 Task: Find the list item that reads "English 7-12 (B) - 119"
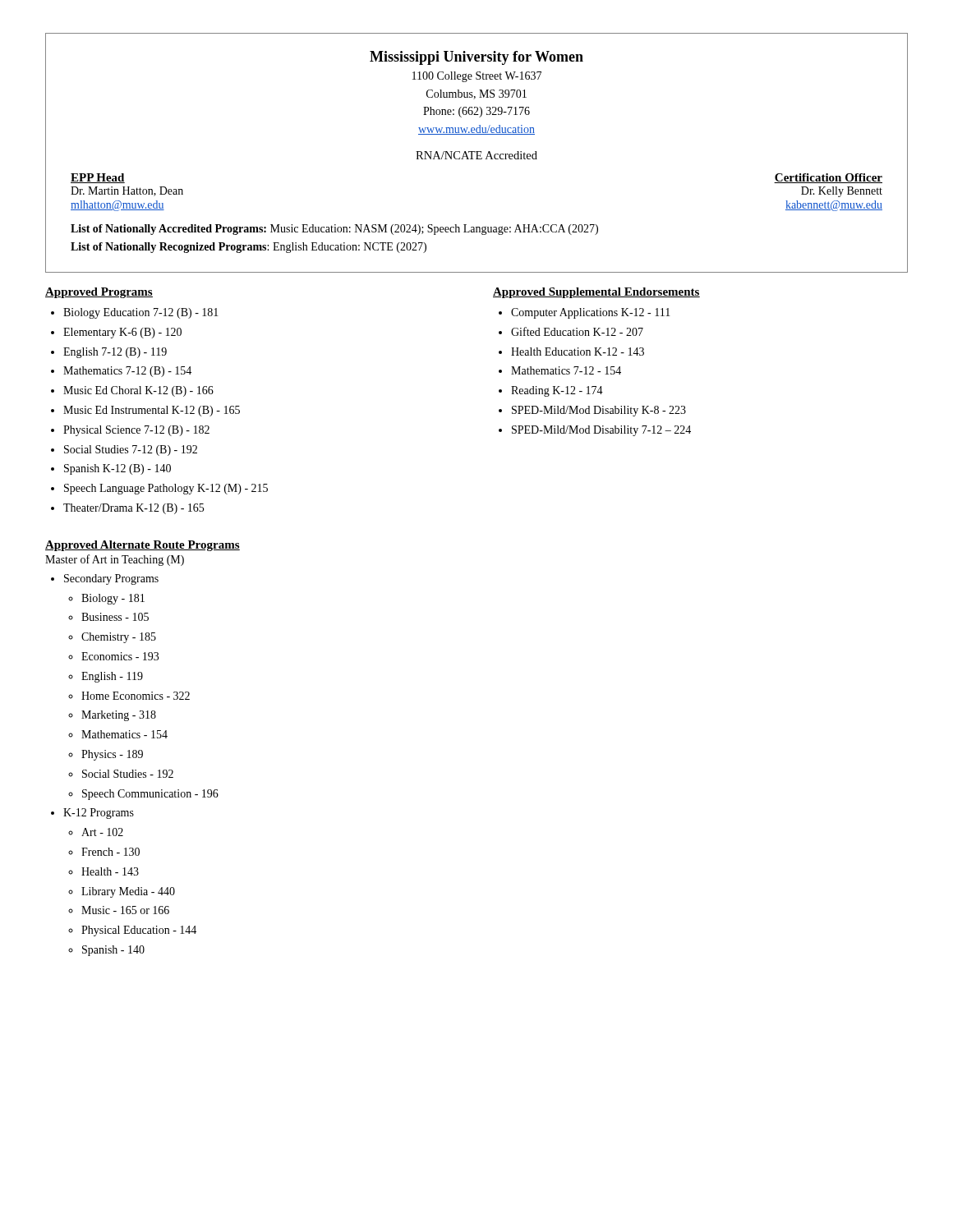115,352
